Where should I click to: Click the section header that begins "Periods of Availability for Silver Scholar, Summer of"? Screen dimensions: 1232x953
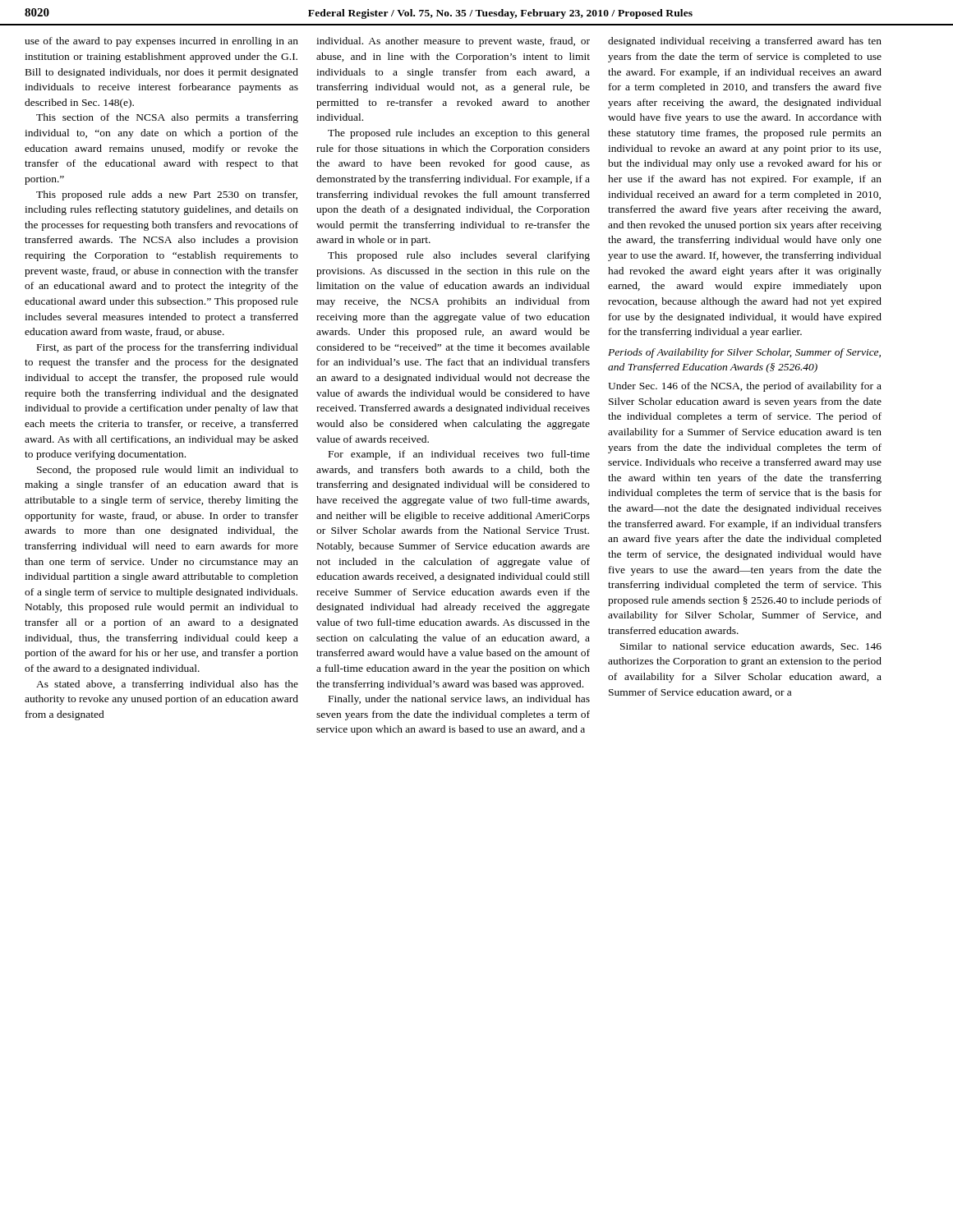tap(745, 360)
